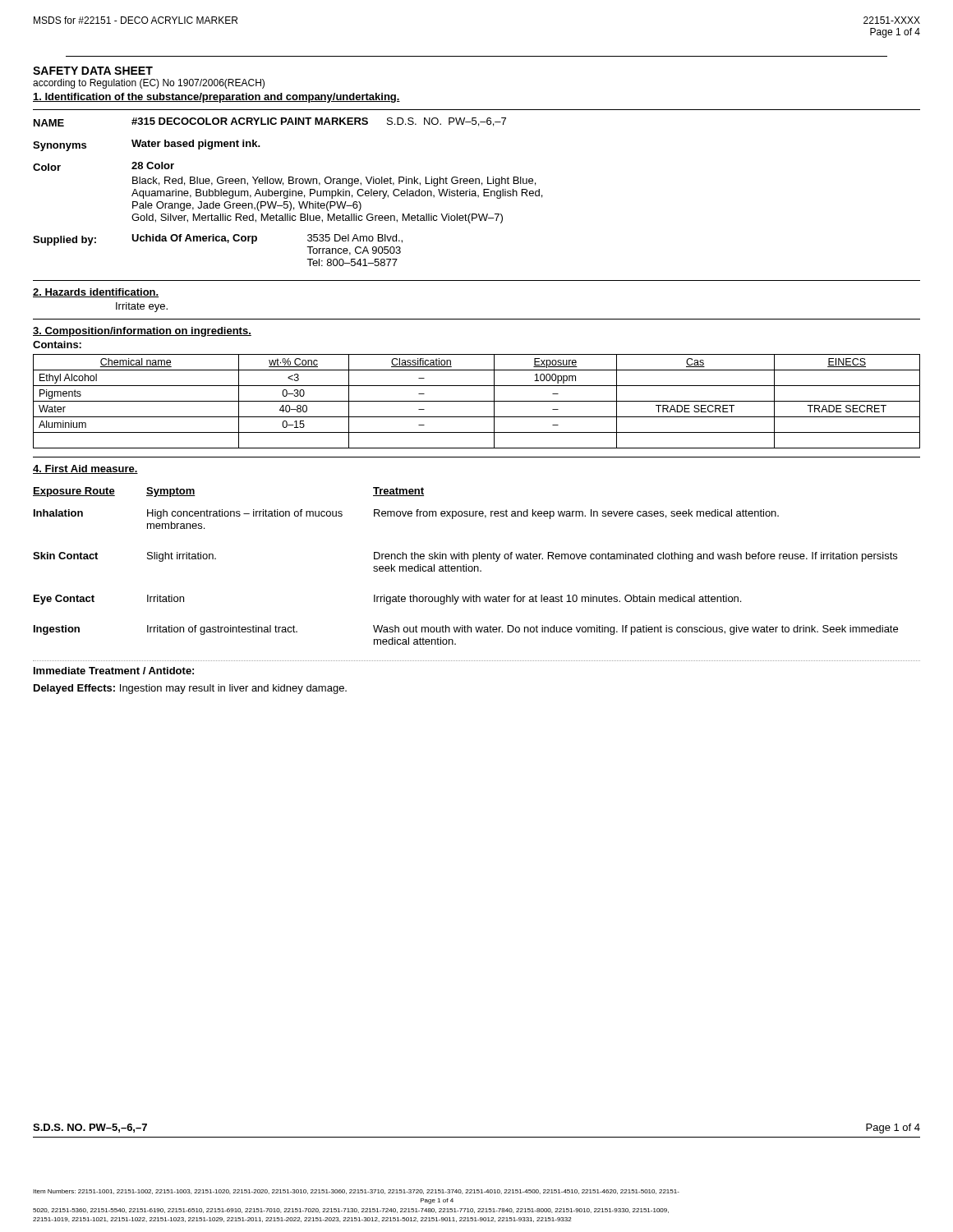This screenshot has width=953, height=1232.
Task: Locate the table with the text "Exposure Route"
Action: click(476, 566)
